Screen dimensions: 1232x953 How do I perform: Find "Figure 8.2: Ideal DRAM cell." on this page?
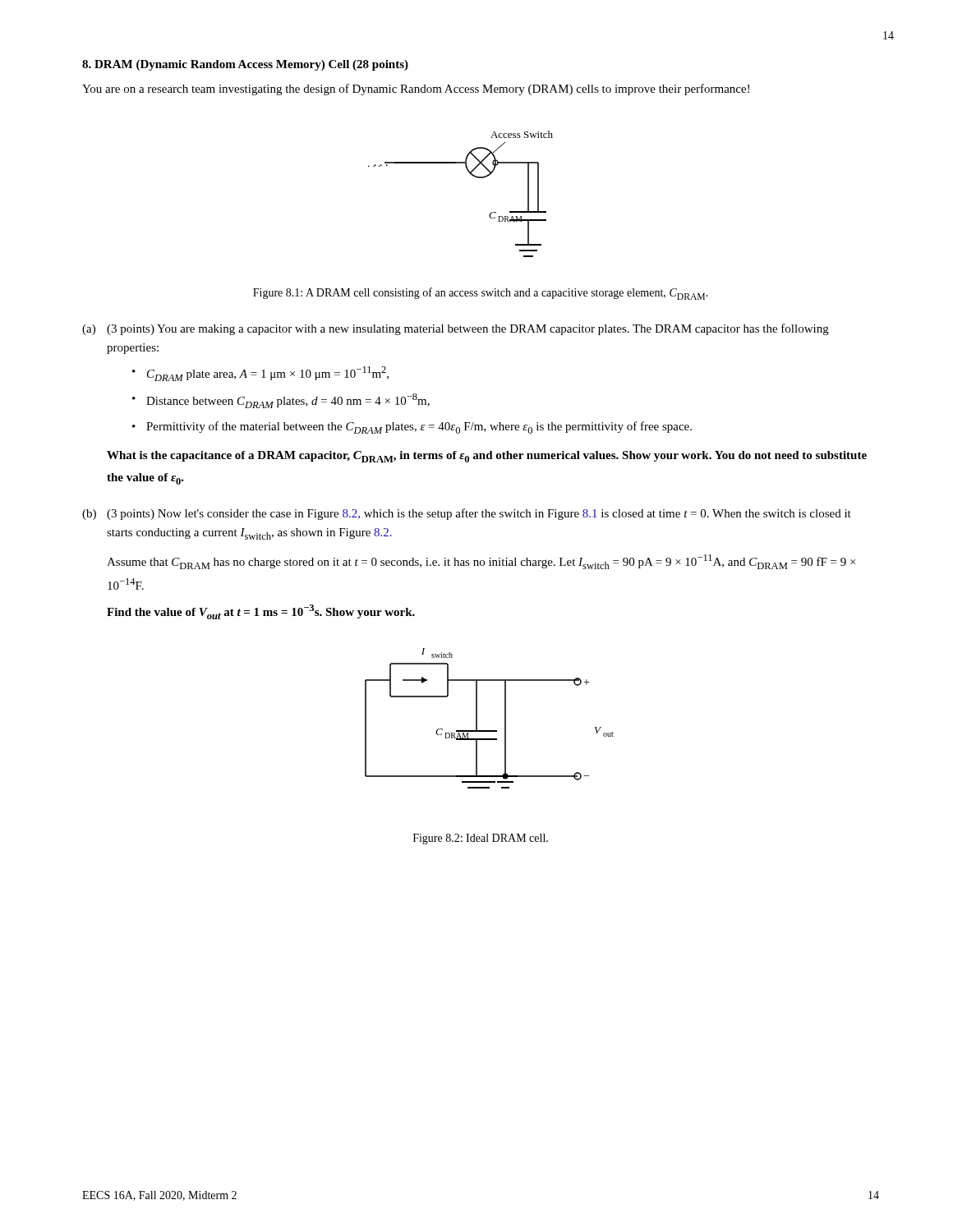[x=481, y=838]
